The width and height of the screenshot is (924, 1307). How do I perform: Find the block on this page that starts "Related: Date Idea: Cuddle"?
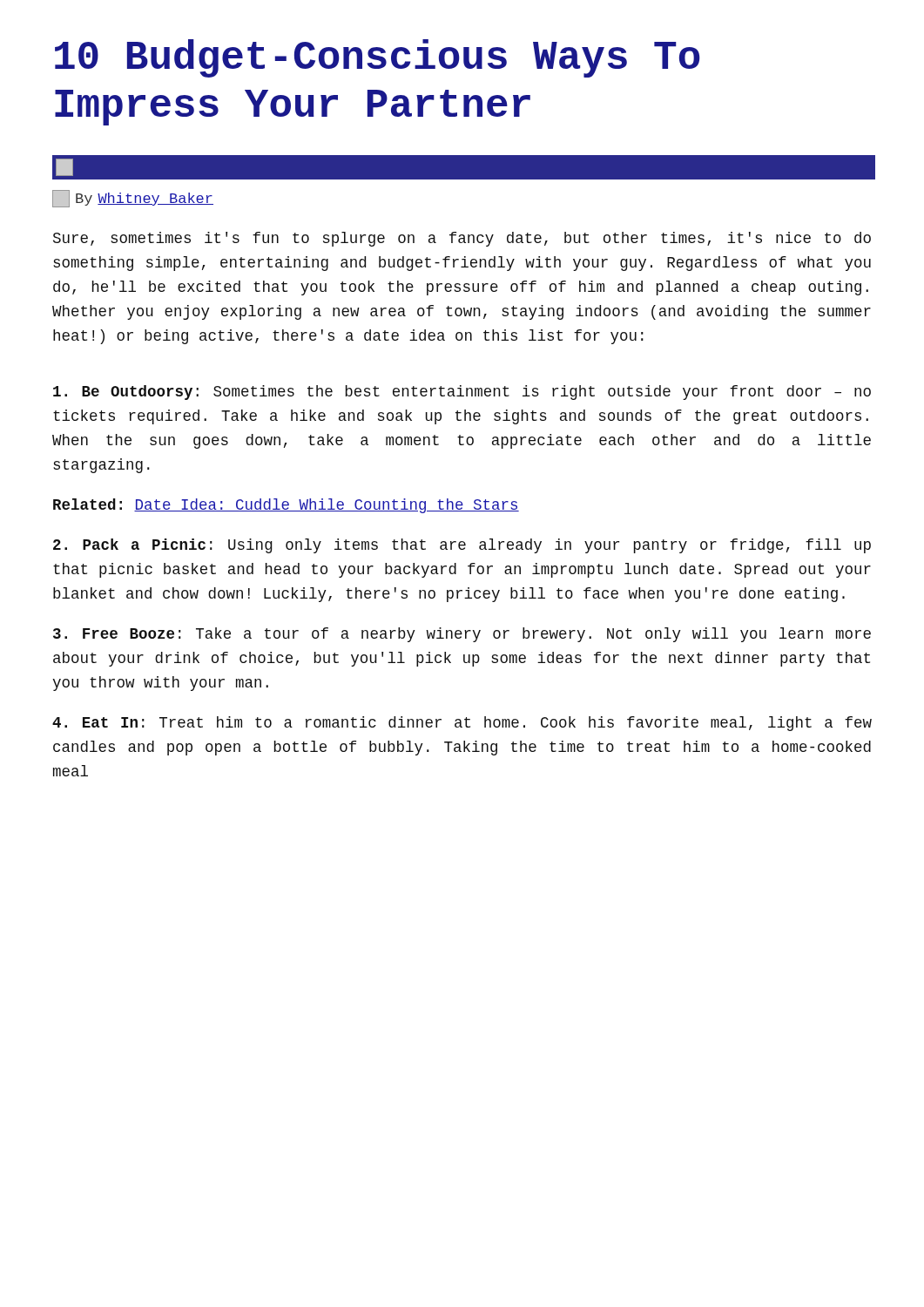click(x=286, y=506)
